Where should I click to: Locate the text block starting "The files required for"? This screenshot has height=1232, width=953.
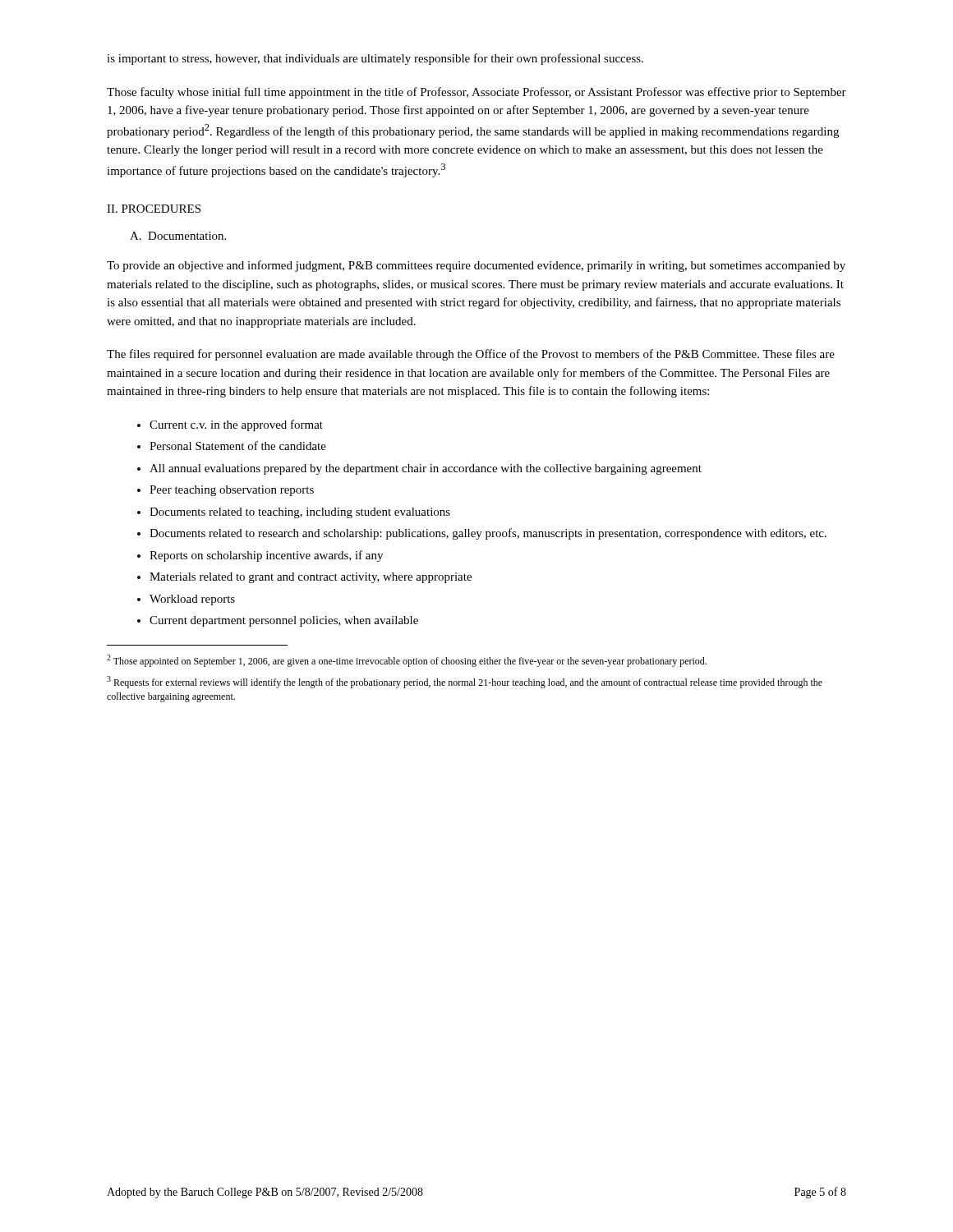471,372
